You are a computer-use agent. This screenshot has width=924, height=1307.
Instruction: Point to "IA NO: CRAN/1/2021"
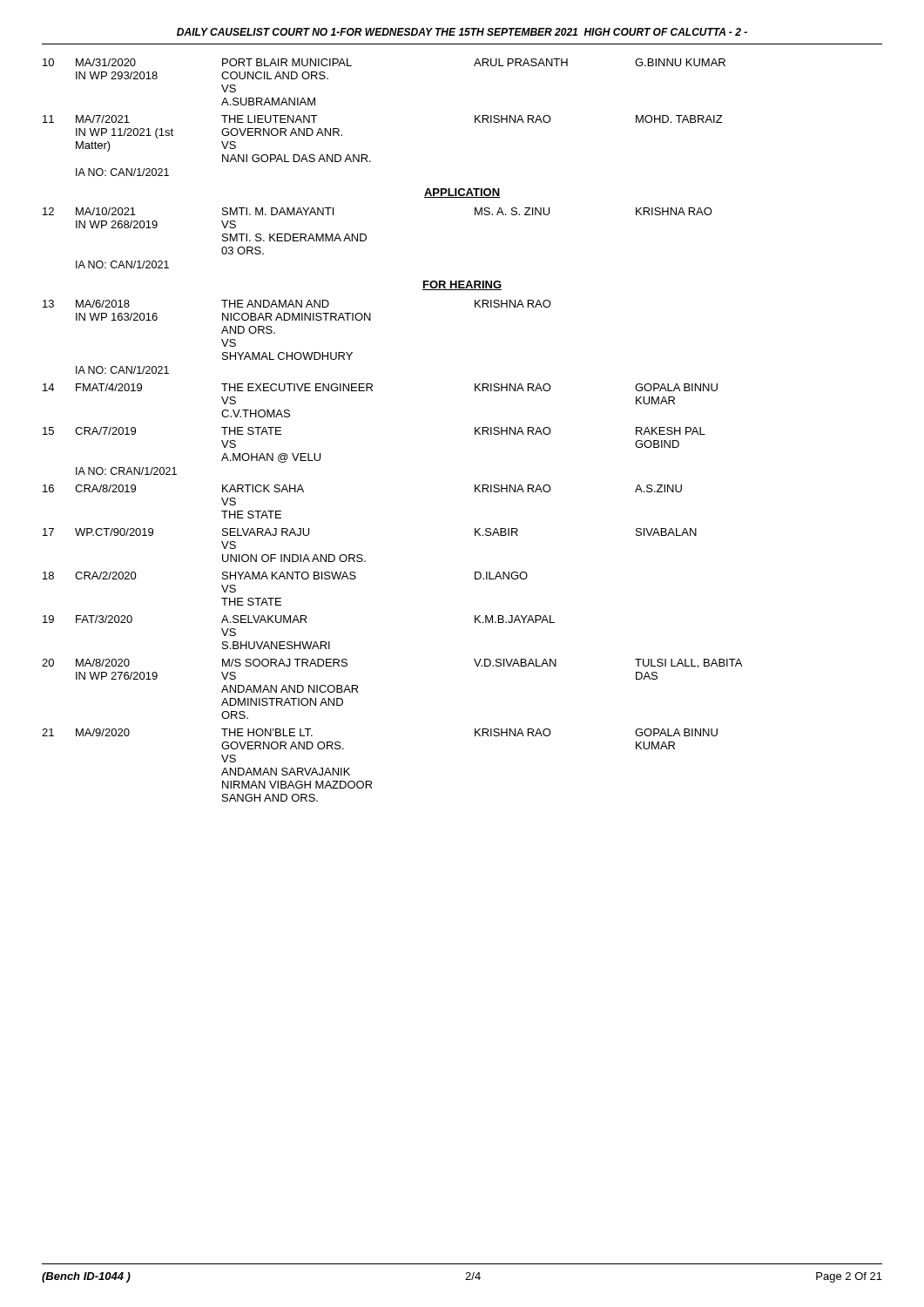tap(109, 471)
